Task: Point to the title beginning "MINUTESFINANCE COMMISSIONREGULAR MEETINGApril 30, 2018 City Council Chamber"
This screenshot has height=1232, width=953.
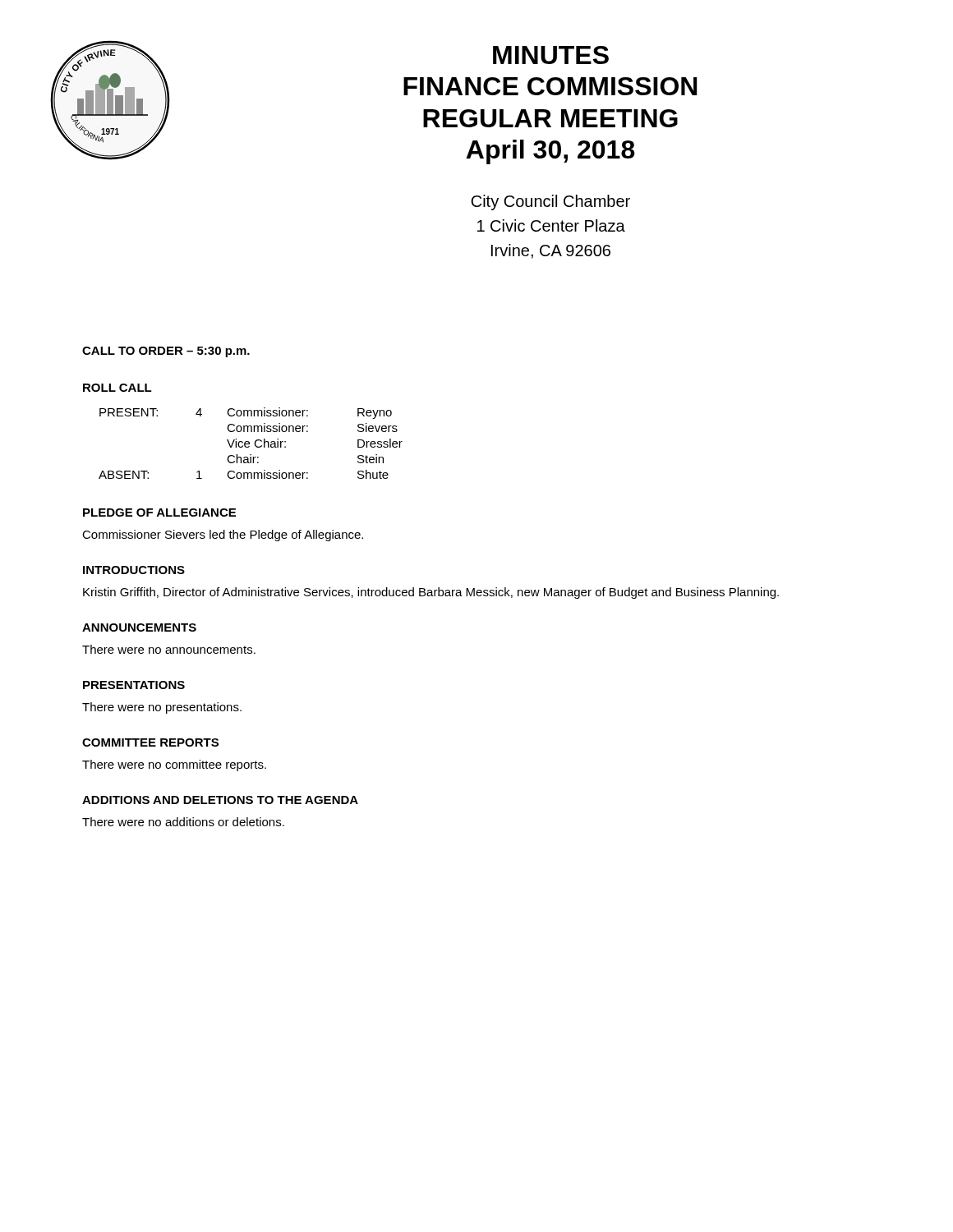Action: point(550,151)
